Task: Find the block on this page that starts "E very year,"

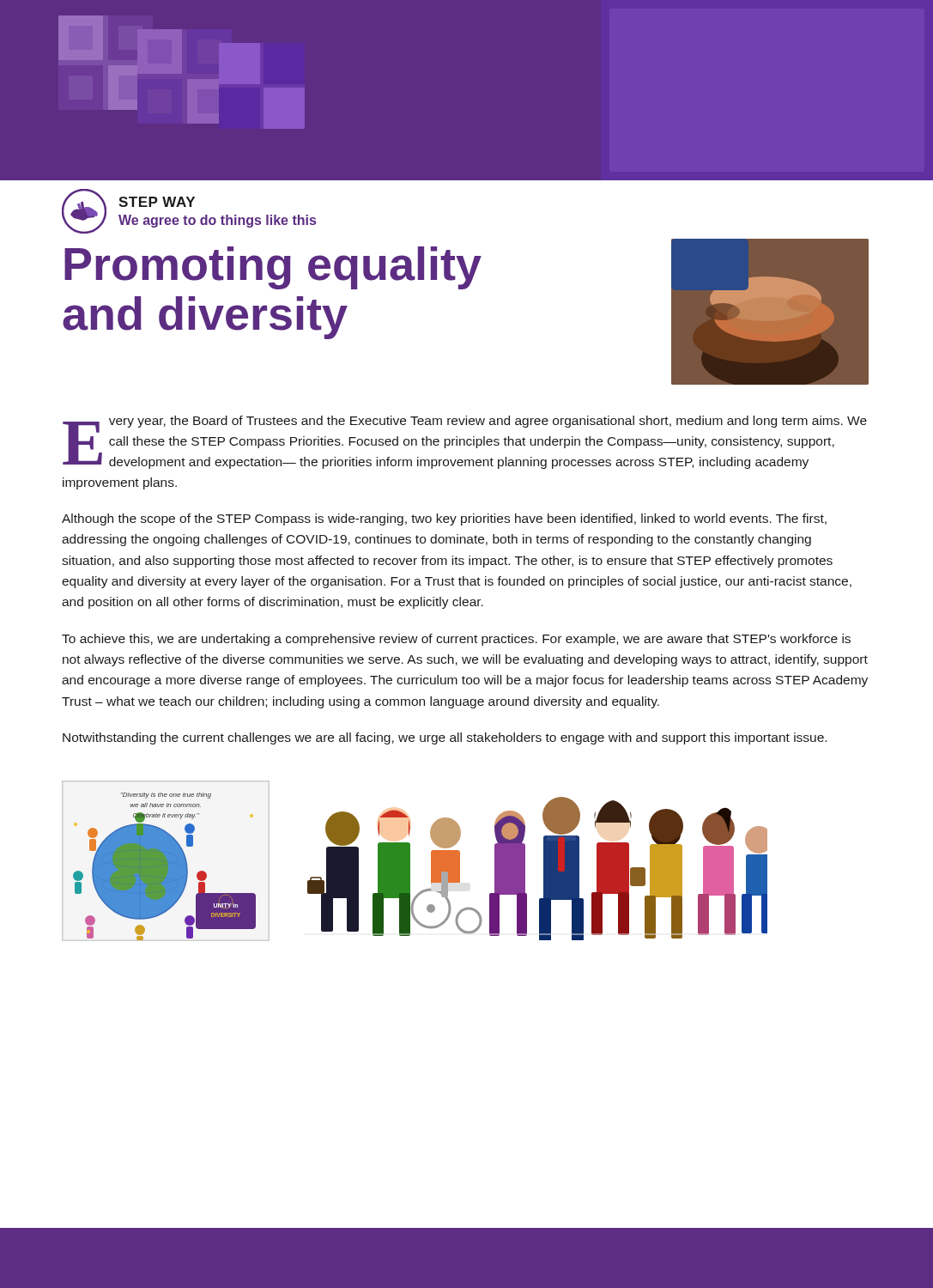Action: (464, 450)
